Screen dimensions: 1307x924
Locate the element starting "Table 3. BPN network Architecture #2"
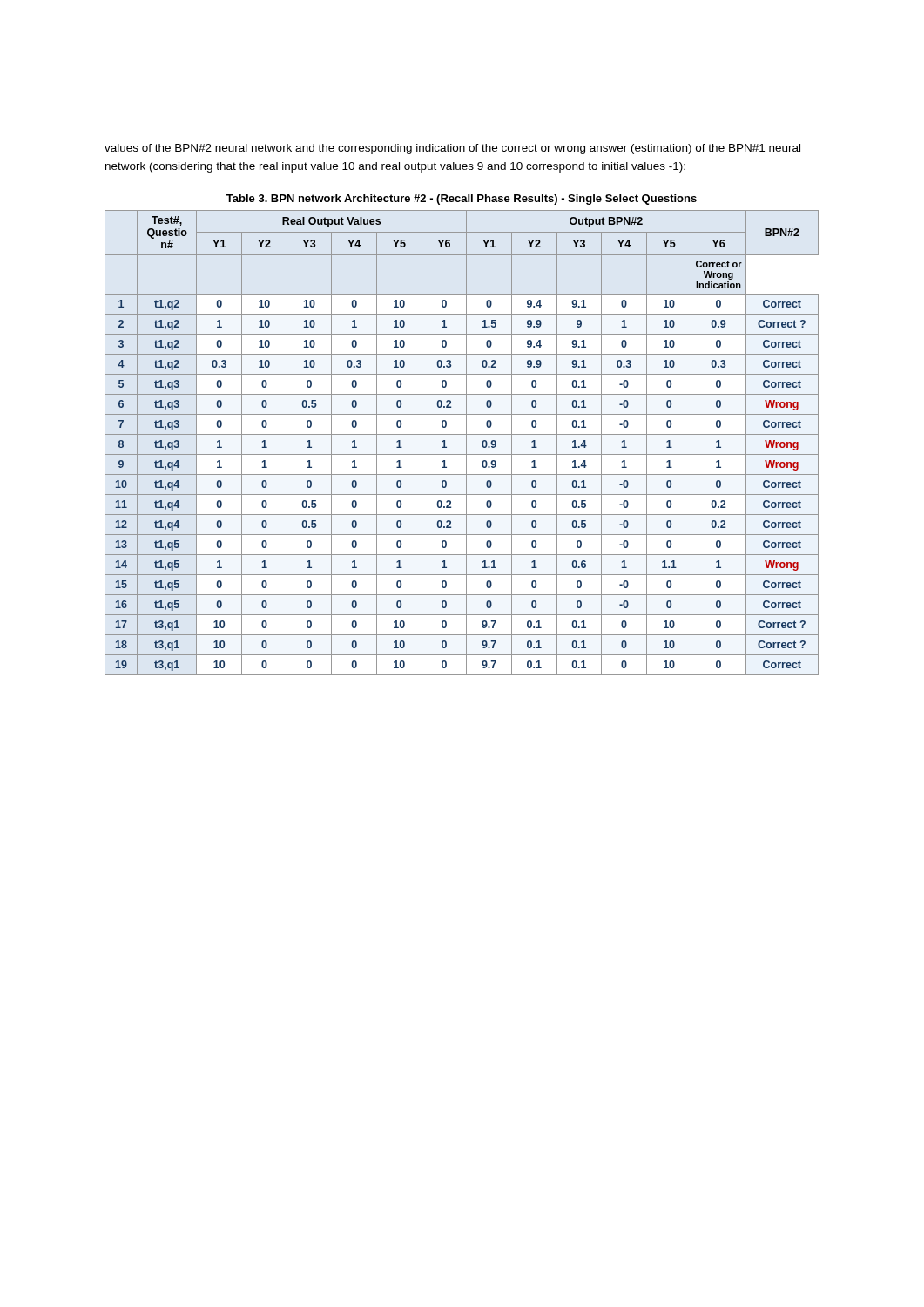click(x=462, y=198)
